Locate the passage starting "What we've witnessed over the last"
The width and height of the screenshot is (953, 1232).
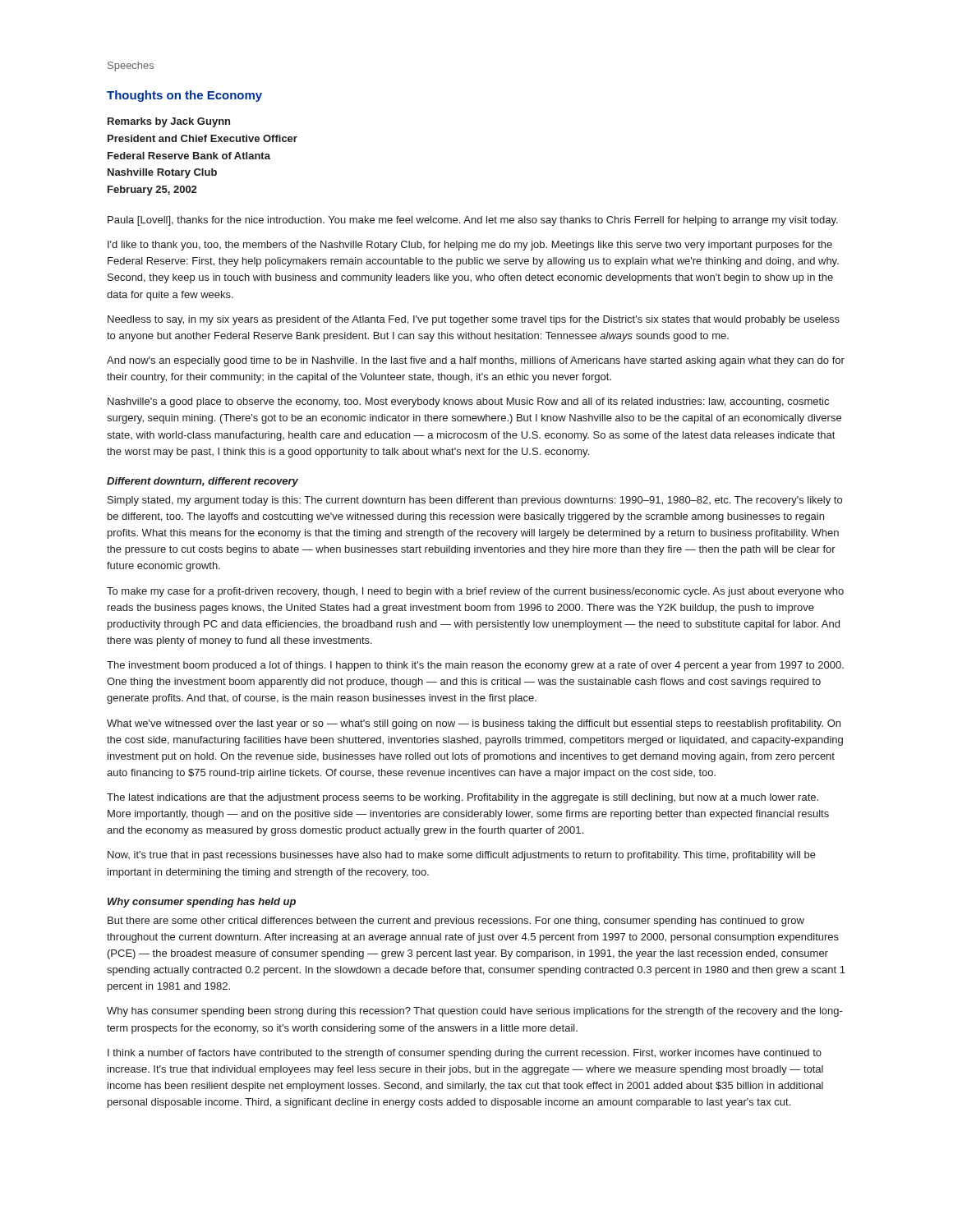475,748
